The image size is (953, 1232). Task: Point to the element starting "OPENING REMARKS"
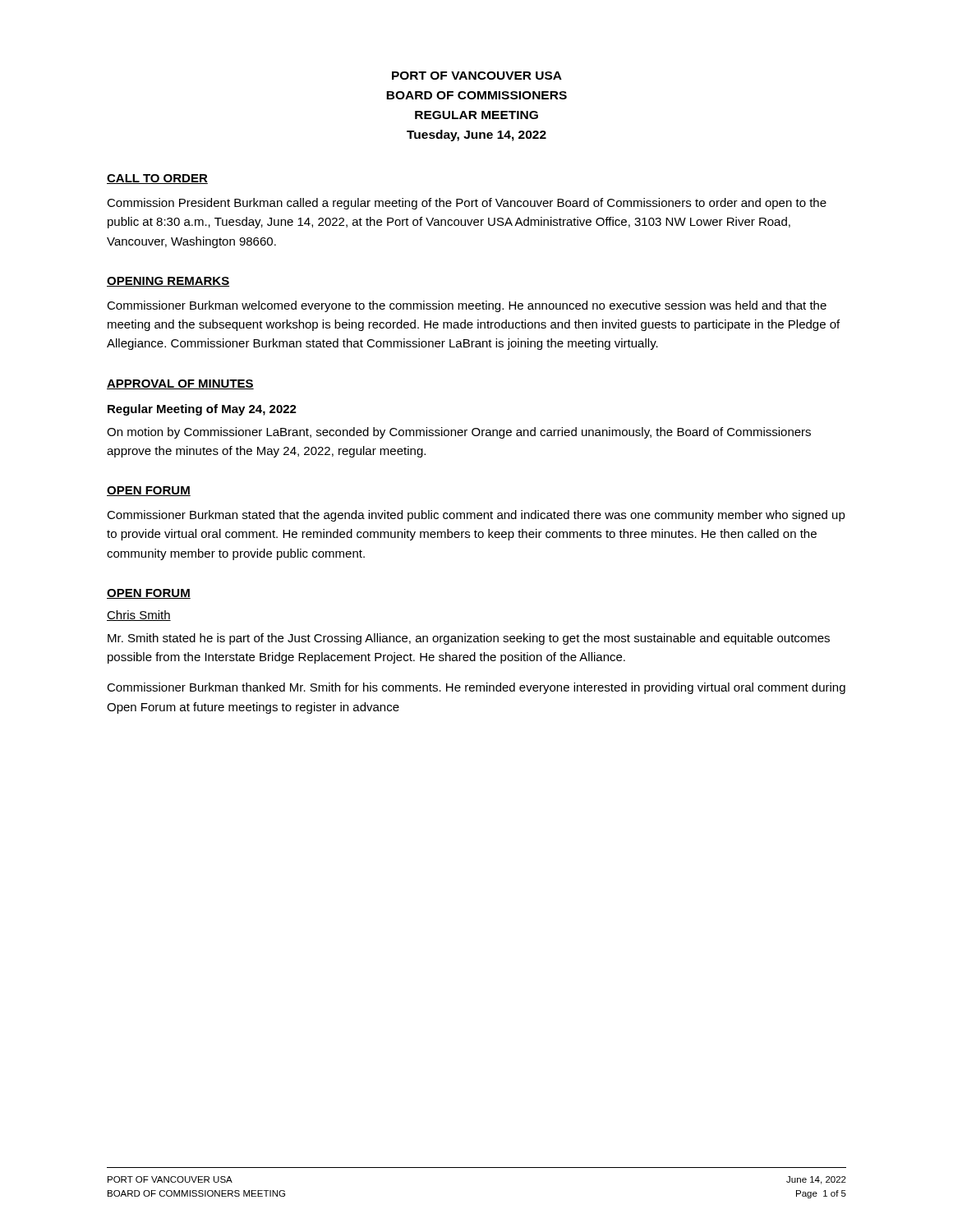pos(168,280)
